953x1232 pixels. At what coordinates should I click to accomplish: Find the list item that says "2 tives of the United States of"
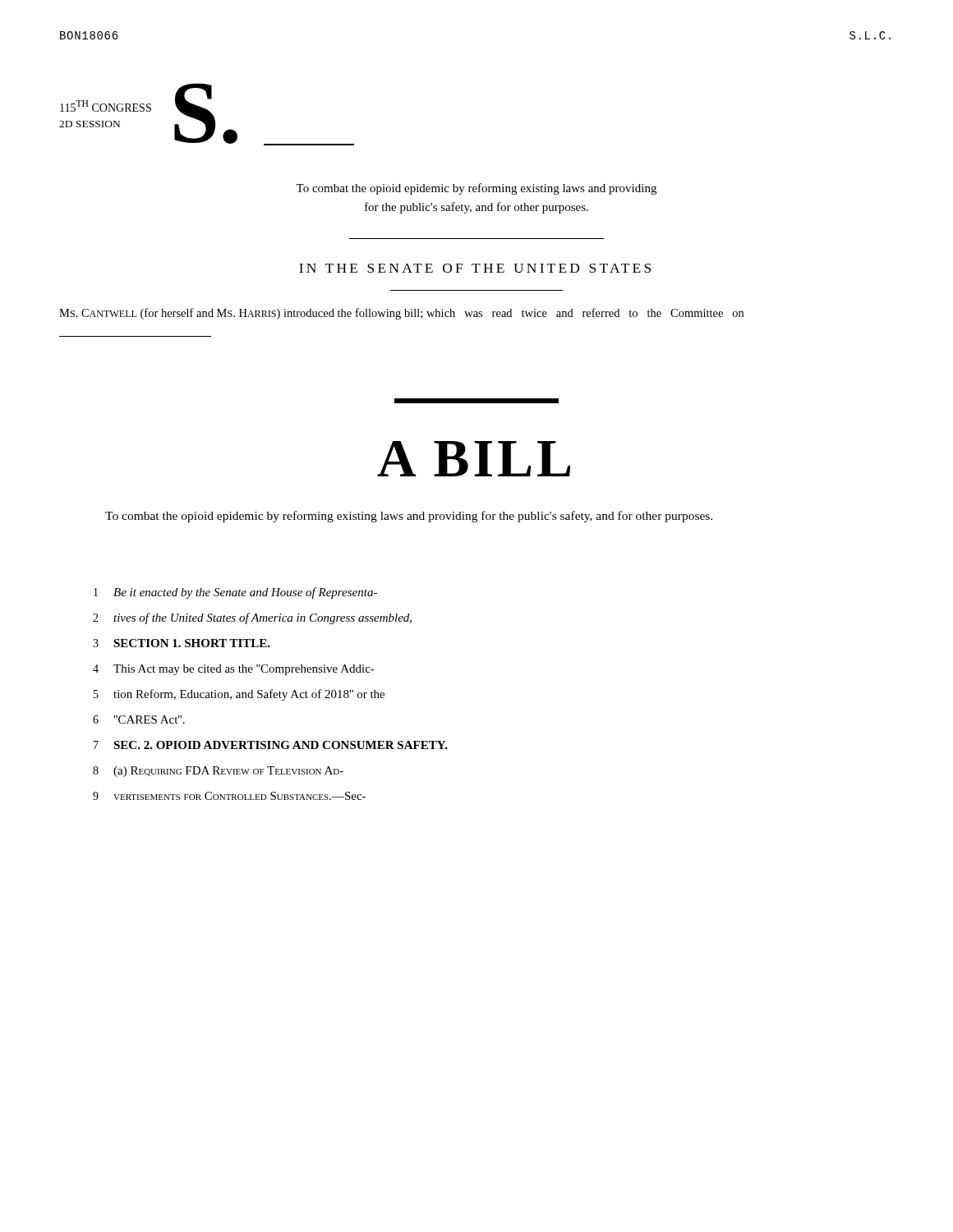(x=236, y=618)
